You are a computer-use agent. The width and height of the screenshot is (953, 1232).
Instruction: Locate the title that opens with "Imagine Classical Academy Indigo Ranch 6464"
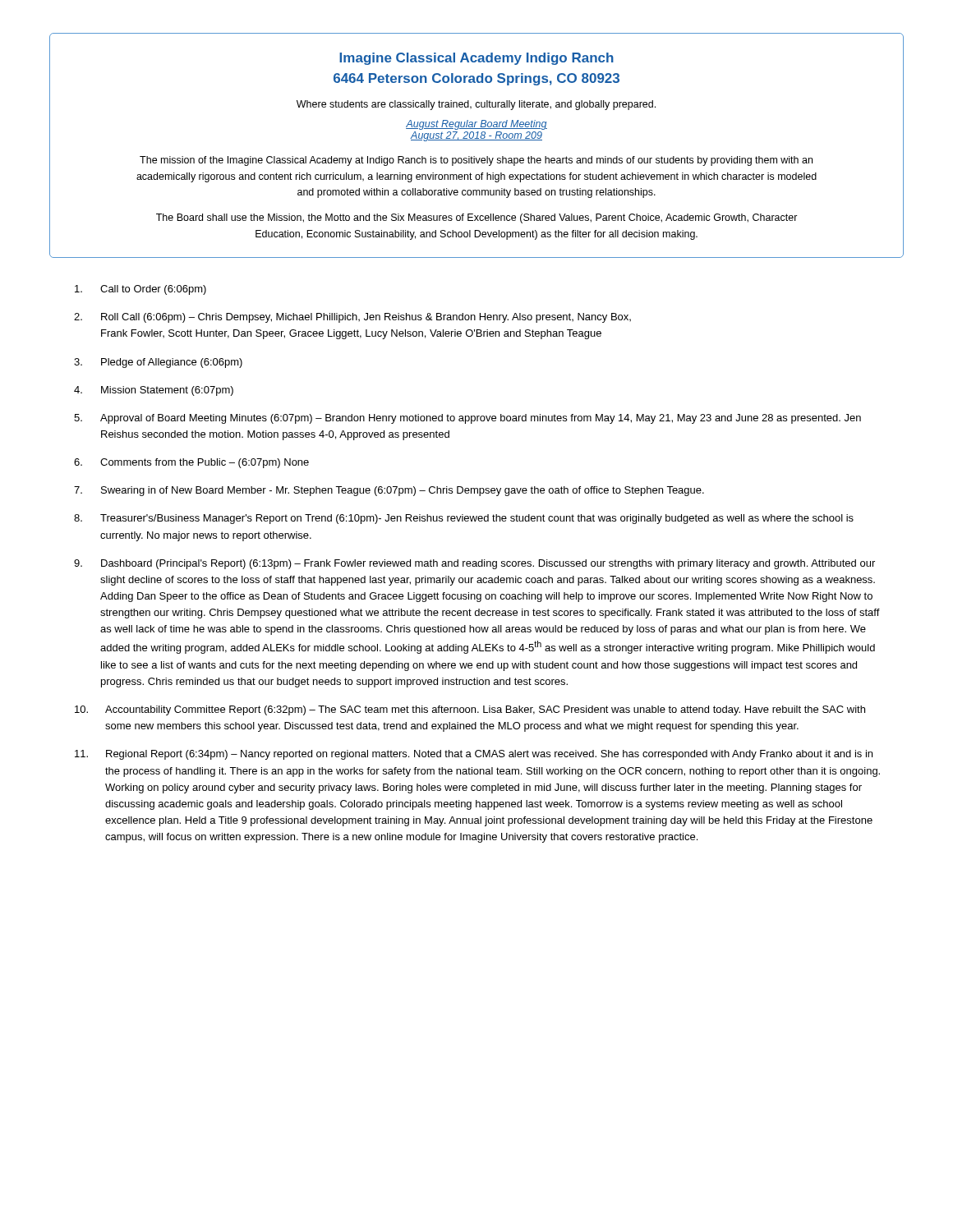pyautogui.click(x=476, y=68)
